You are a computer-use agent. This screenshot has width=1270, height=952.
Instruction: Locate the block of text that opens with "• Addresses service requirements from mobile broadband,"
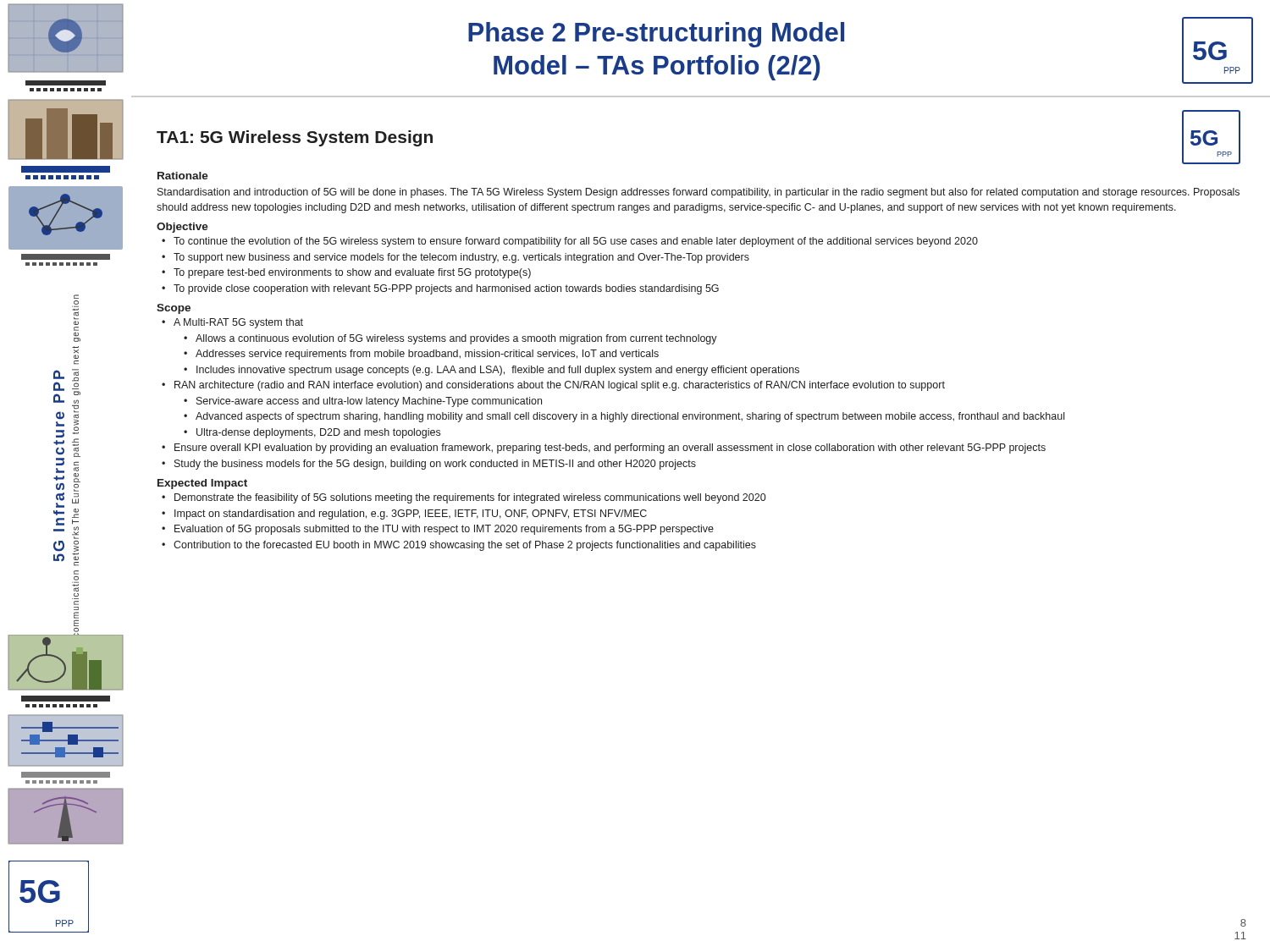421,355
